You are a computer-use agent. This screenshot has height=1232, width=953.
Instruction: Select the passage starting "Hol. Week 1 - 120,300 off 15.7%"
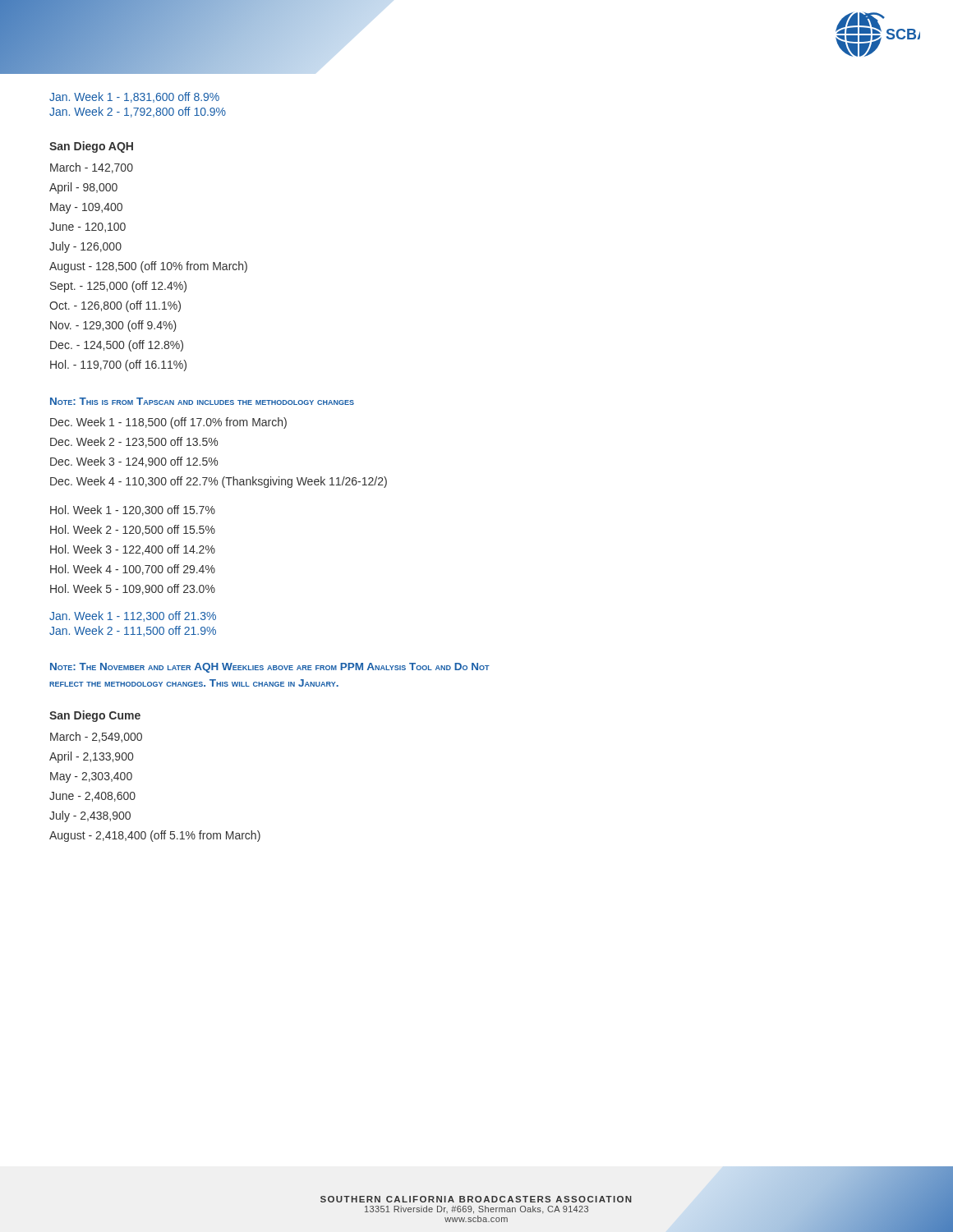pyautogui.click(x=133, y=510)
